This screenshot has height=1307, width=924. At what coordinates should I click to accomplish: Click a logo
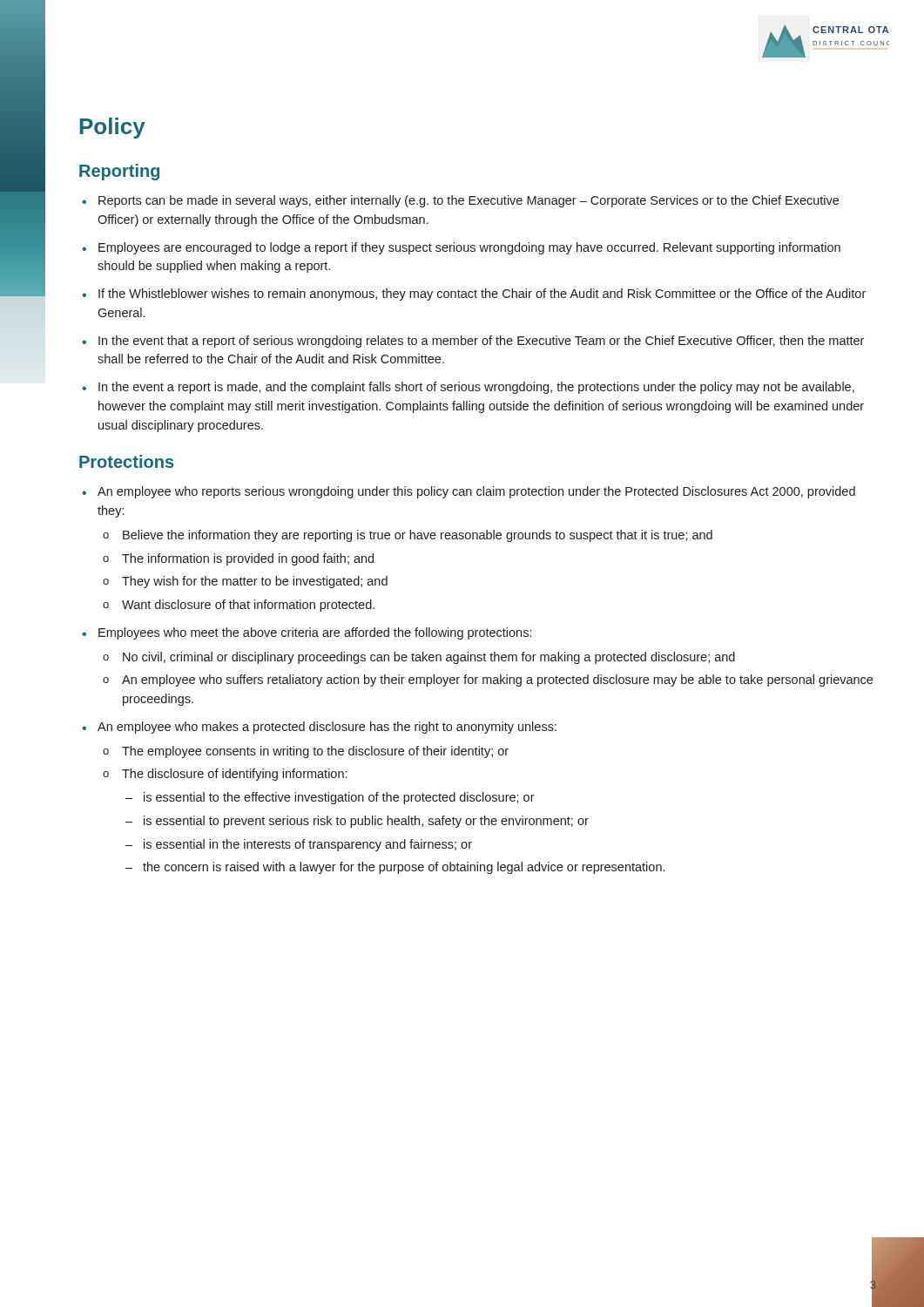[824, 46]
